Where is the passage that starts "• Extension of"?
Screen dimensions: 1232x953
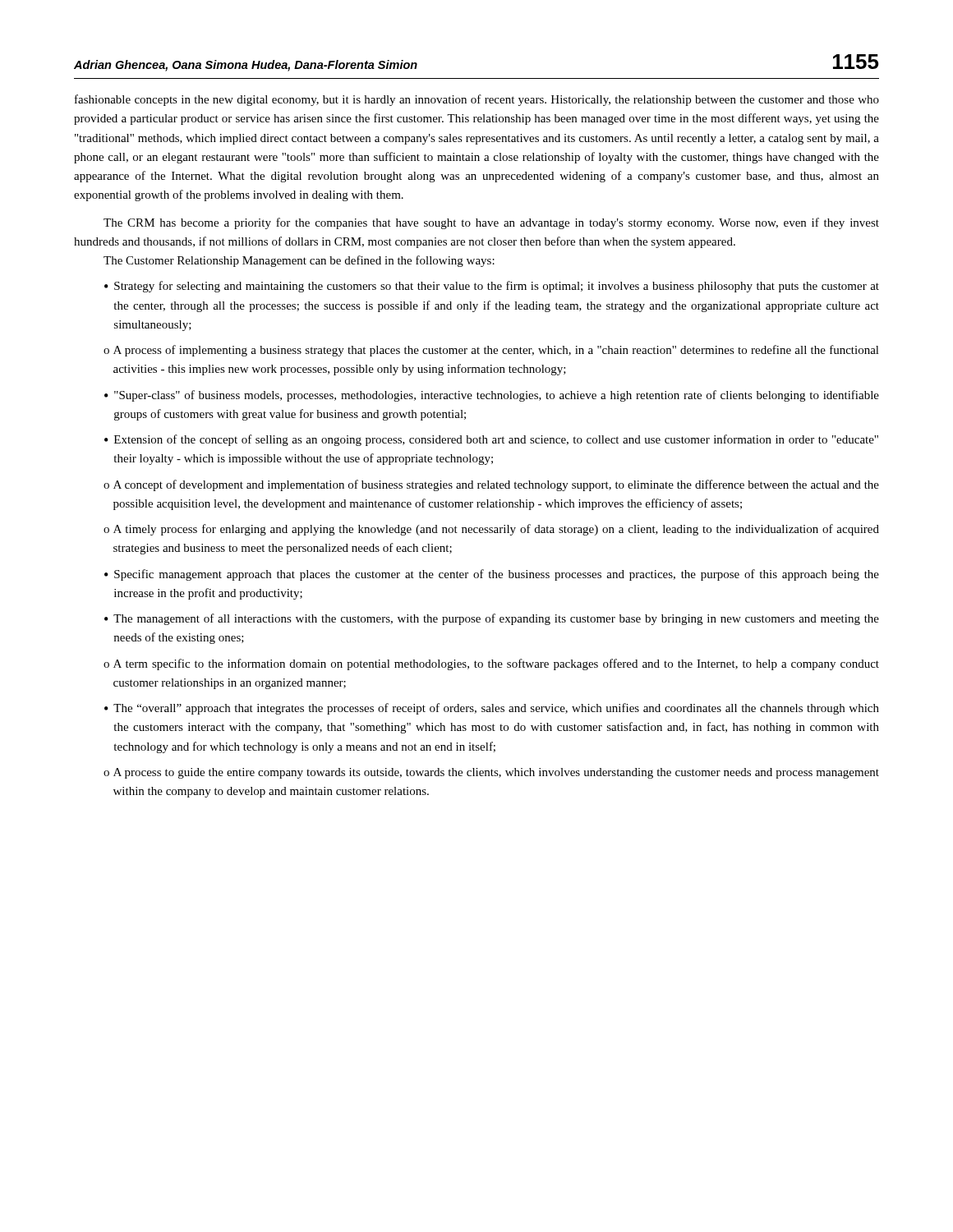[x=476, y=449]
